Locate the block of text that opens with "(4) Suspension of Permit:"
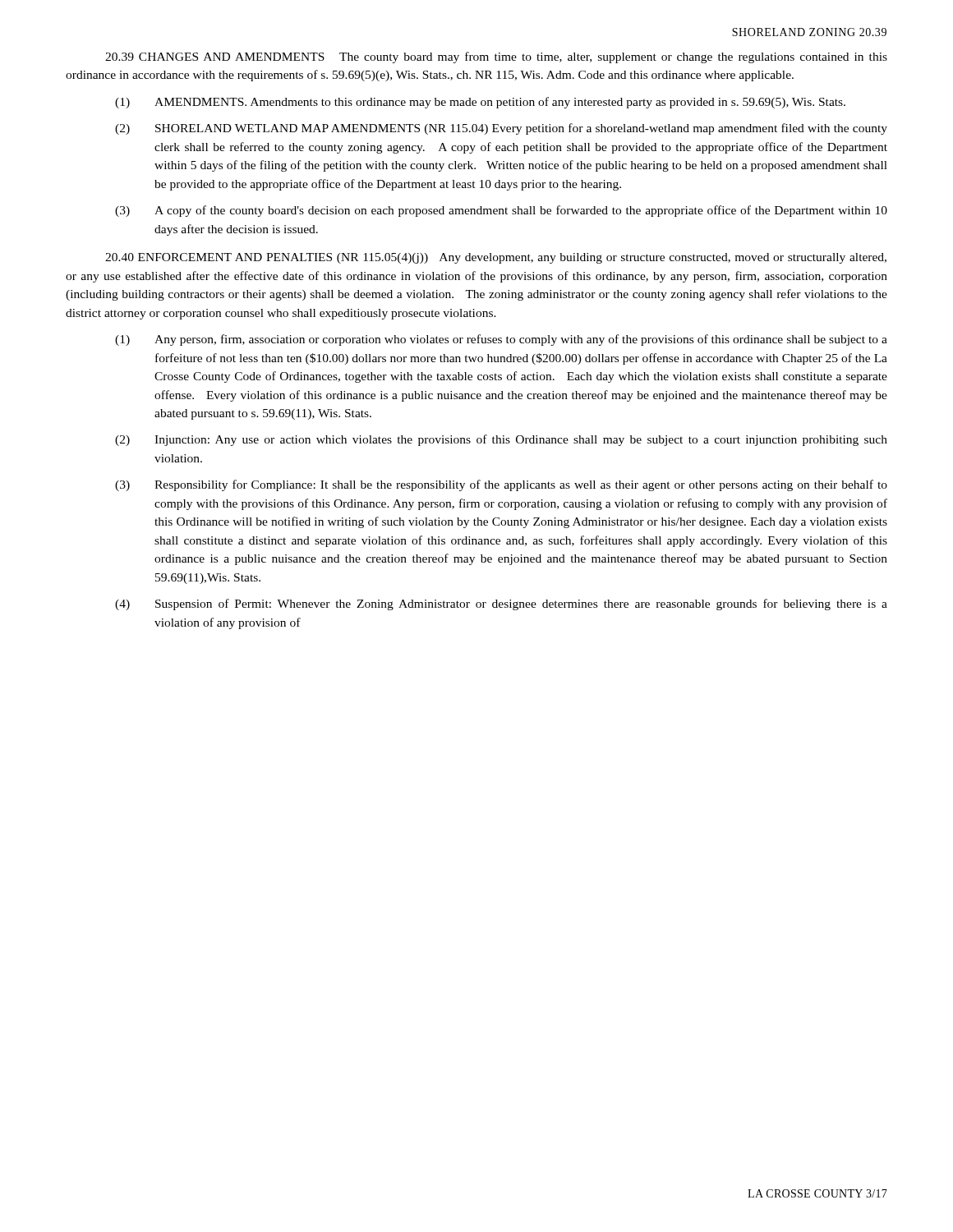Image resolution: width=953 pixels, height=1232 pixels. click(501, 613)
